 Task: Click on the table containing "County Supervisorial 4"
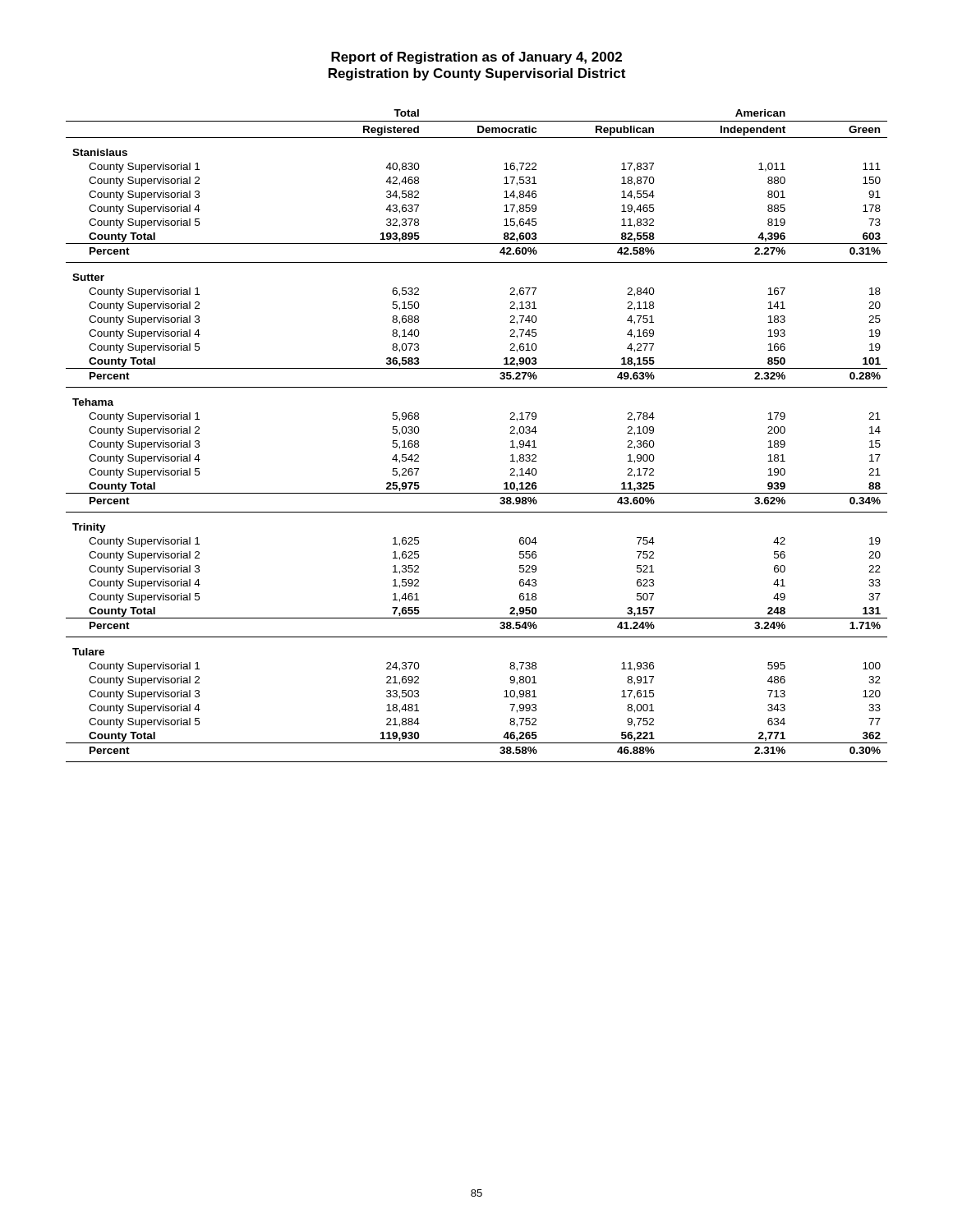pyautogui.click(x=476, y=434)
